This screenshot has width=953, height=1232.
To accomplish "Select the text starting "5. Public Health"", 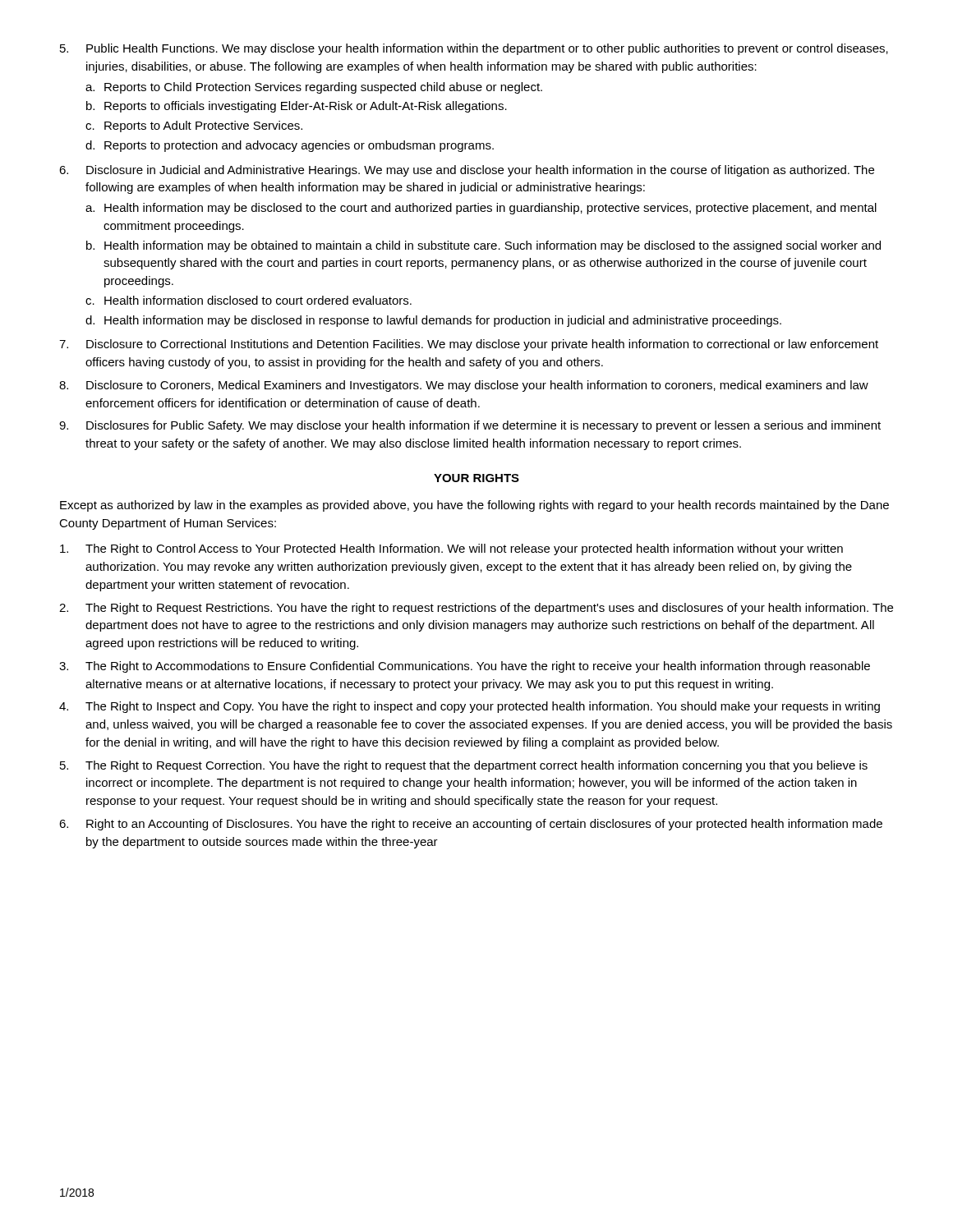I will 476,98.
